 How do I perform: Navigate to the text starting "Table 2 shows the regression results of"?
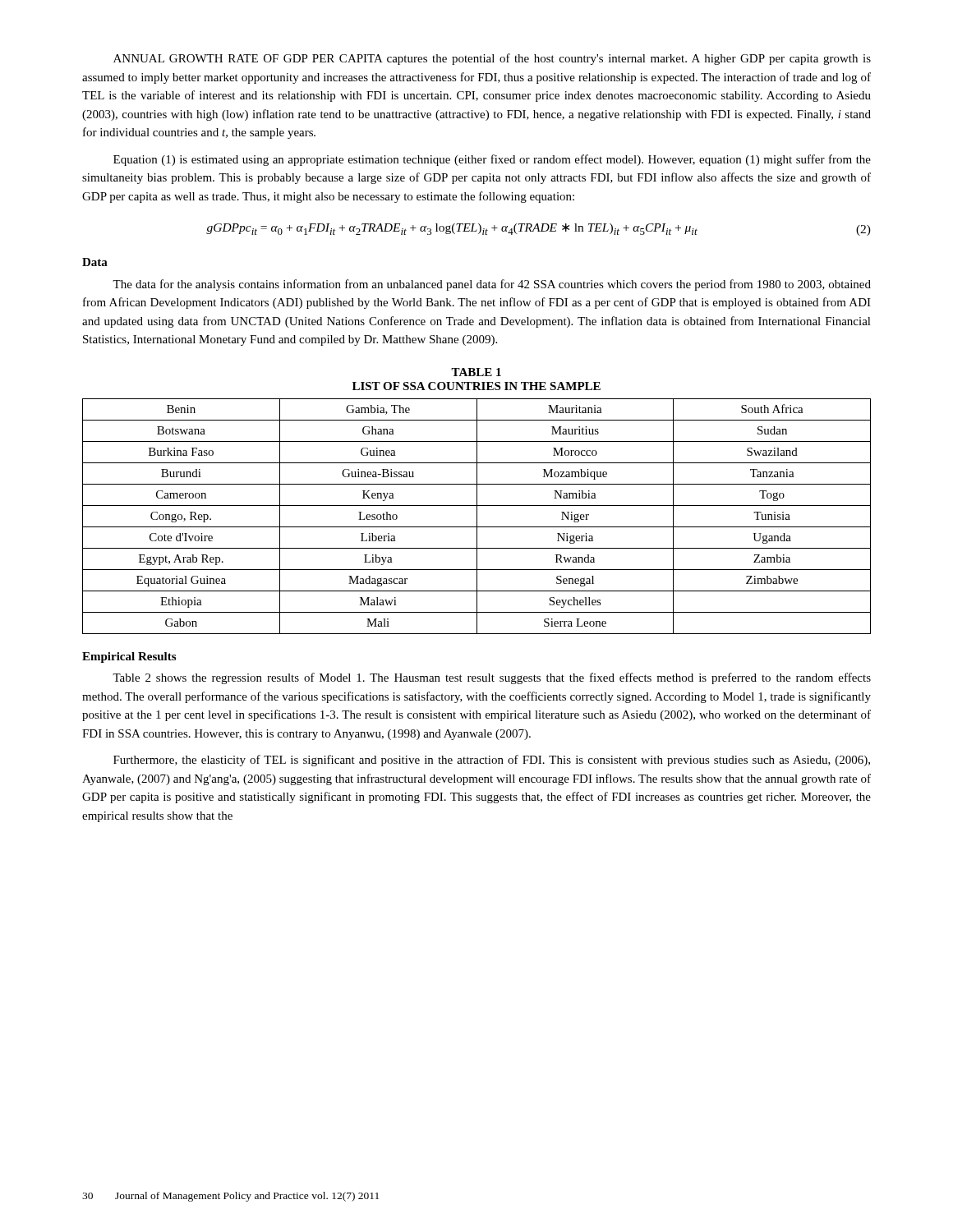point(476,706)
